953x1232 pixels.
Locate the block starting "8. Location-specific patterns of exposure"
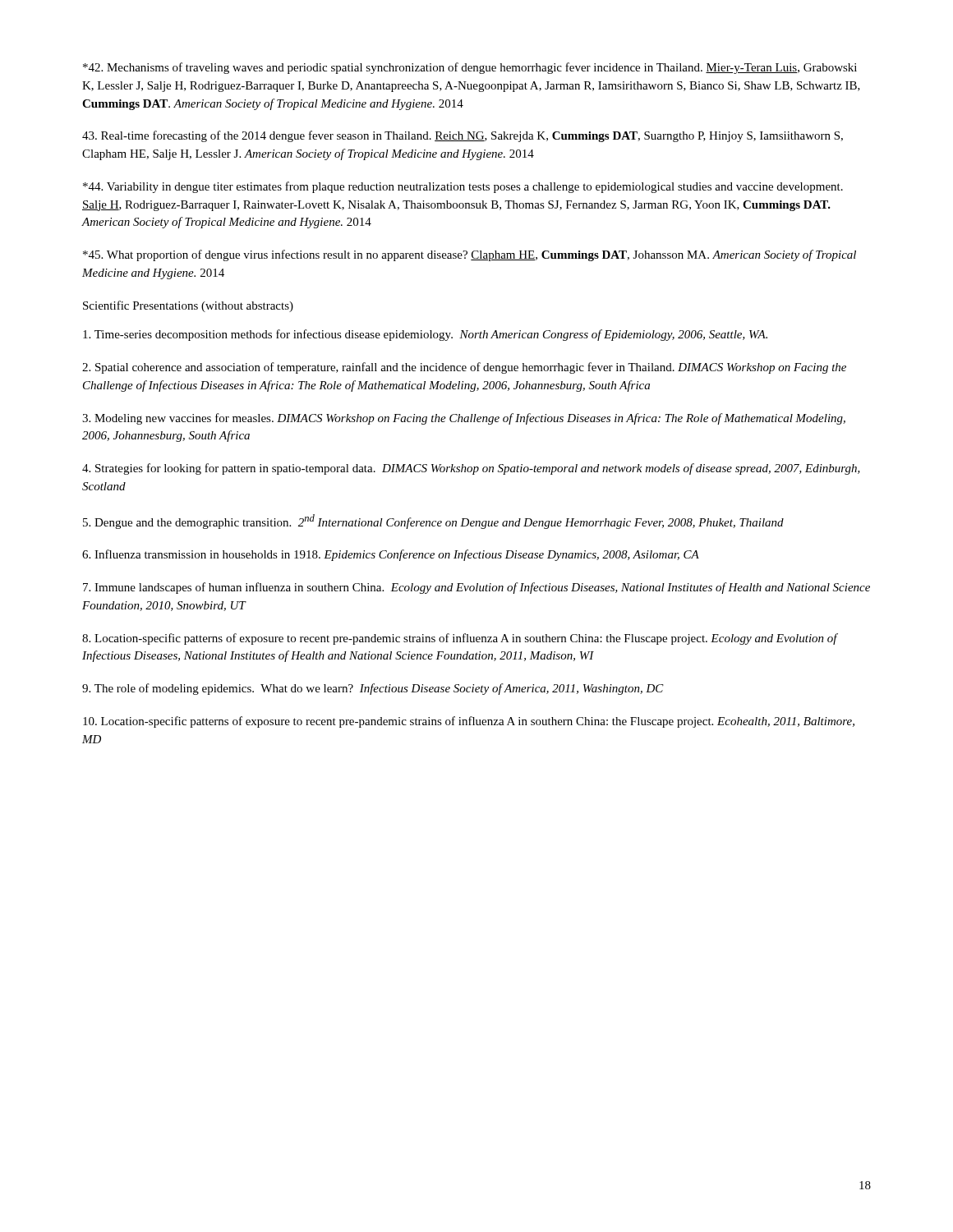point(459,647)
